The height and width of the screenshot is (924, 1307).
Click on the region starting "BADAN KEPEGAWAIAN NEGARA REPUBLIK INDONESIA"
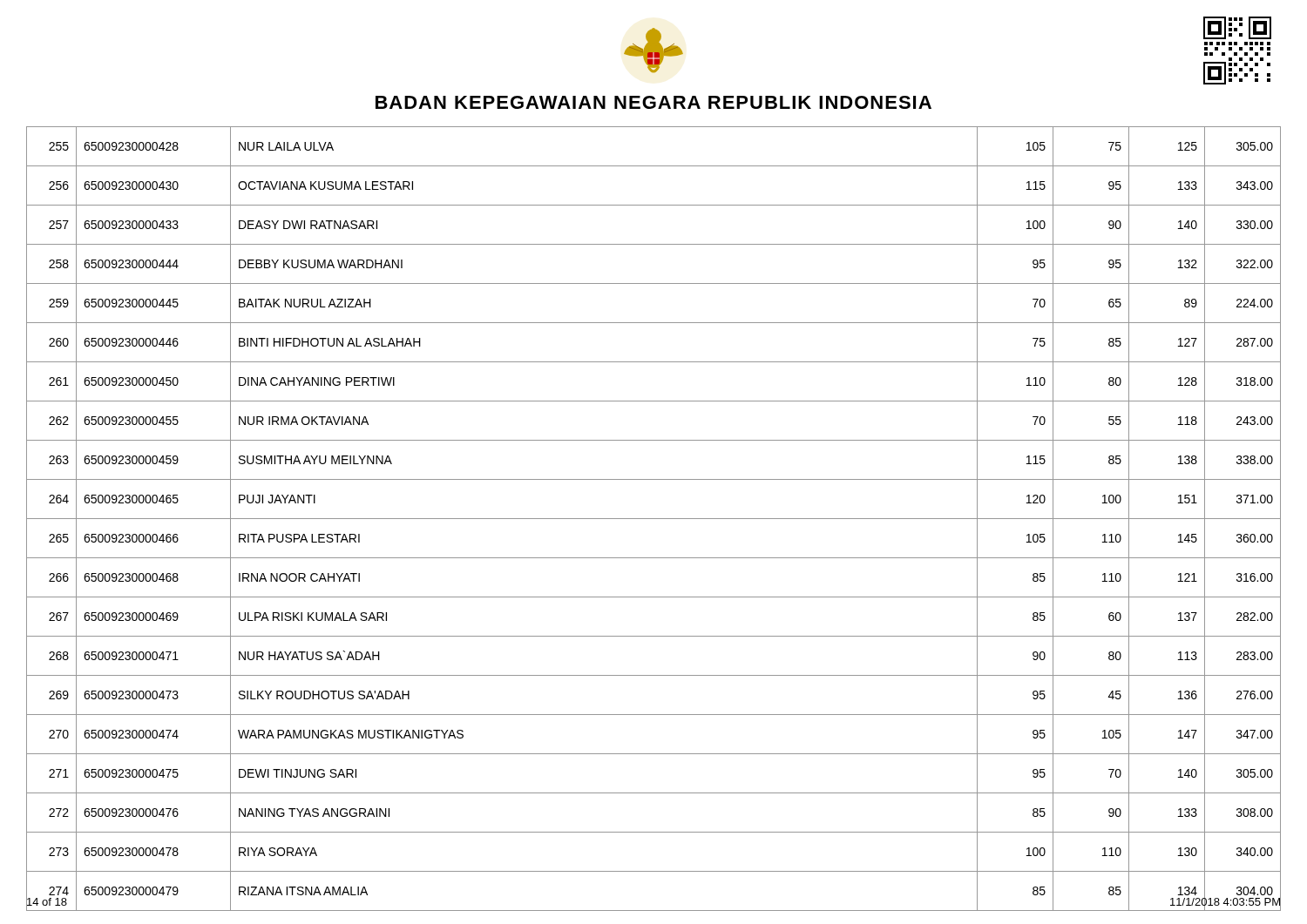click(654, 102)
